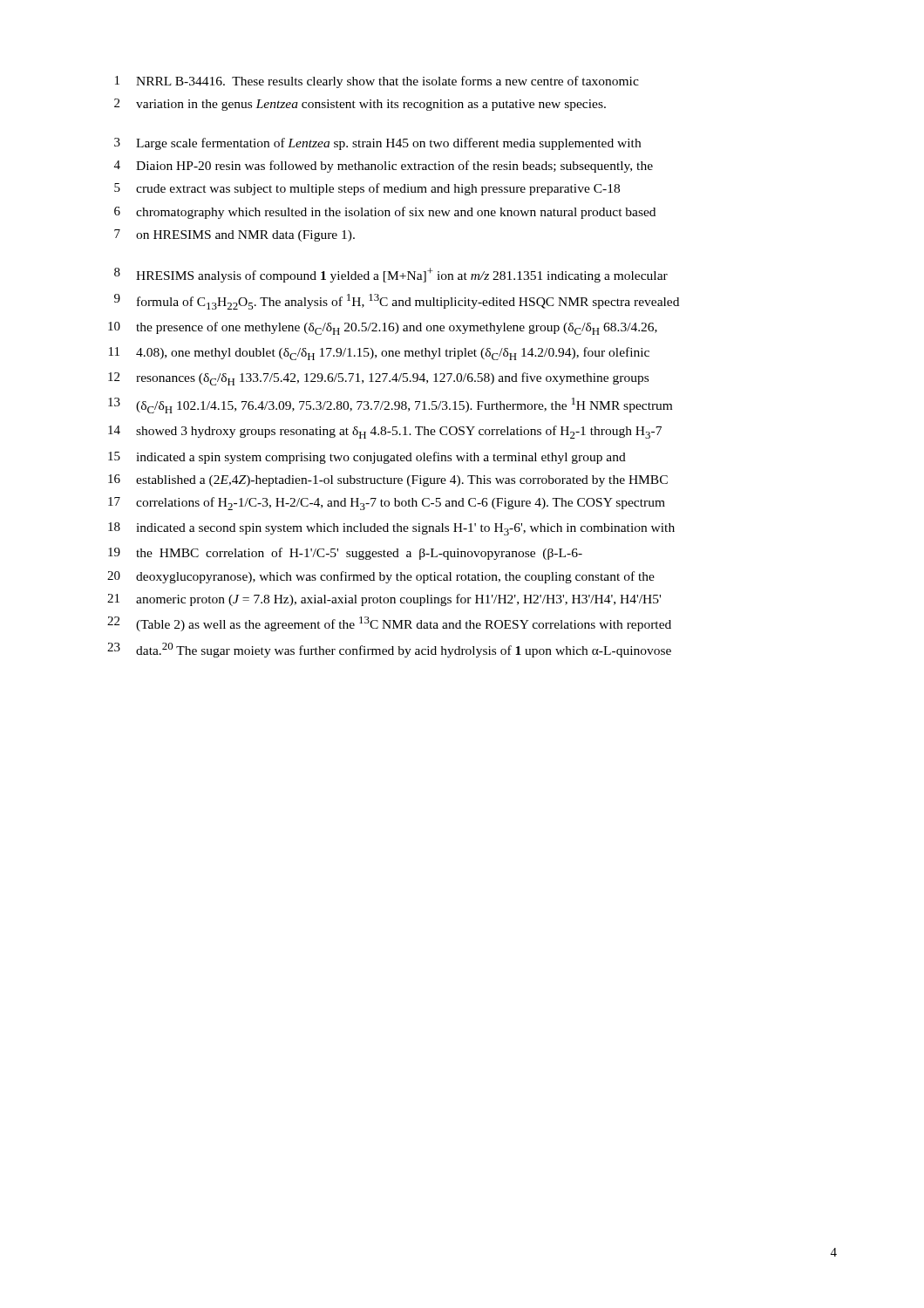Find the text block starting "20 deoxyglucopyranose), which was"
The width and height of the screenshot is (924, 1308).
(x=462, y=576)
